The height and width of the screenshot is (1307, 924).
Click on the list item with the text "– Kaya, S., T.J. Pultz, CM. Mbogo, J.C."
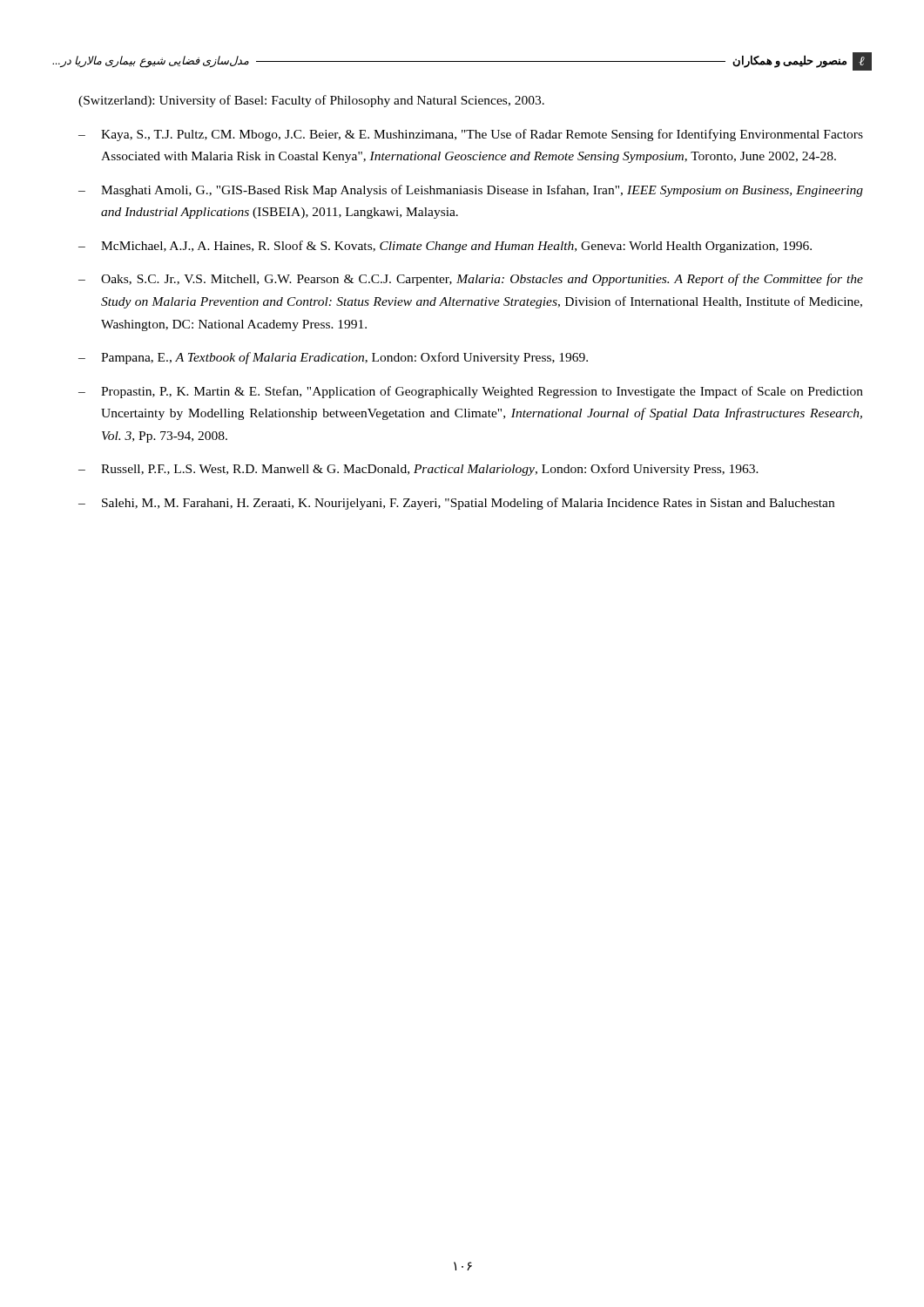click(471, 145)
